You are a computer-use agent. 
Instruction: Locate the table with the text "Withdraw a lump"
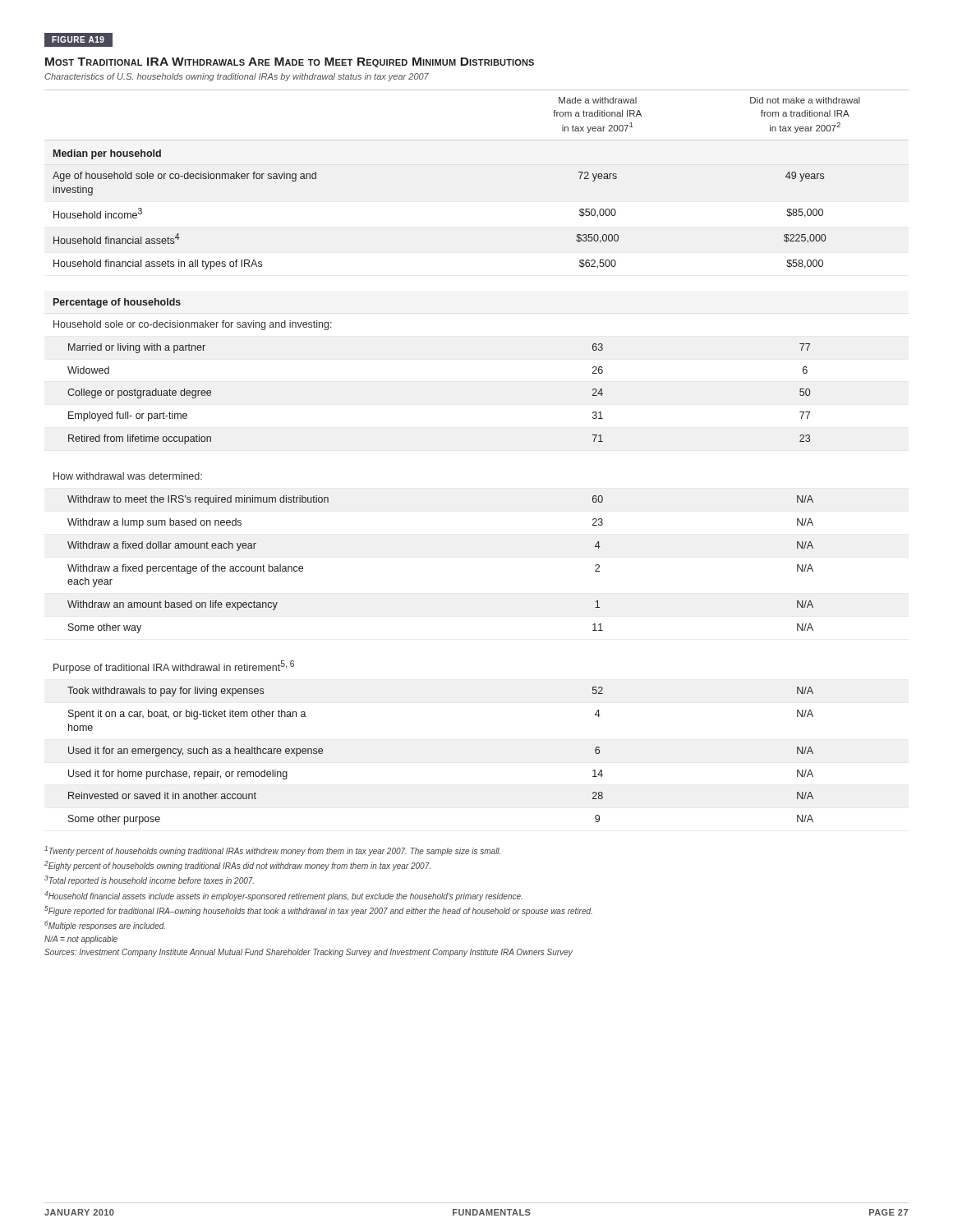pos(476,460)
